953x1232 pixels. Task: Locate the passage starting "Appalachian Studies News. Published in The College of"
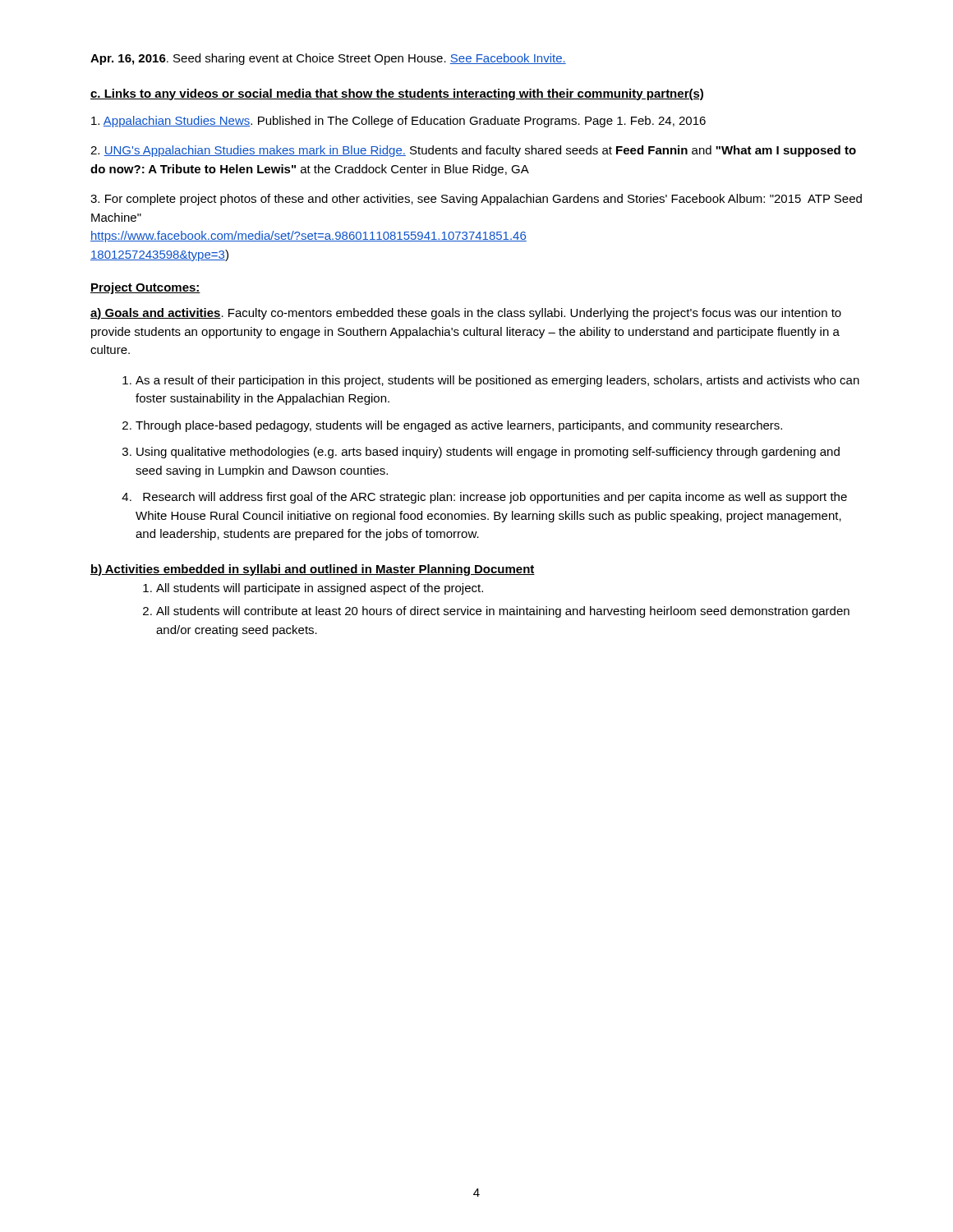(398, 120)
